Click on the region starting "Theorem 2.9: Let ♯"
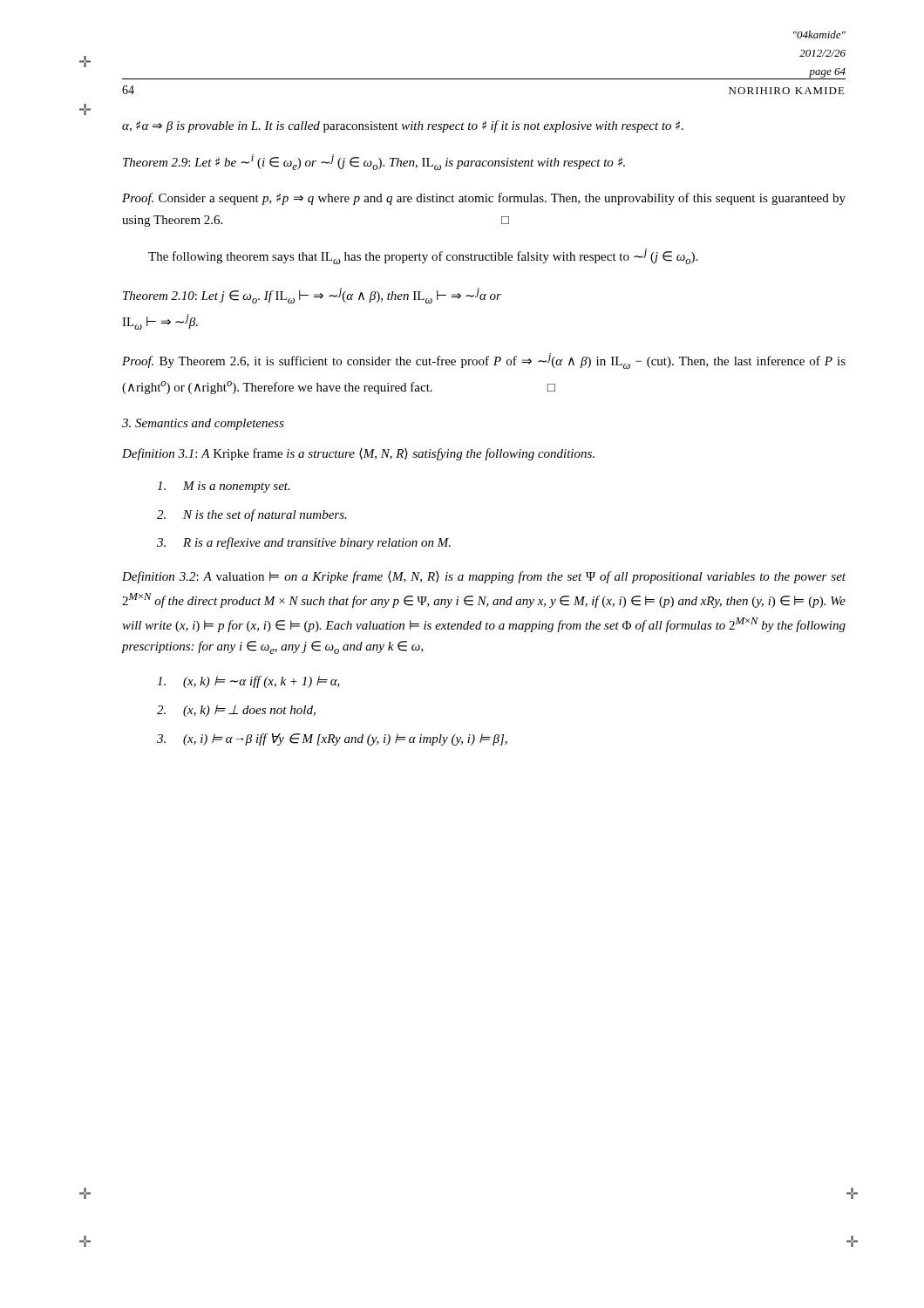Image resolution: width=924 pixels, height=1308 pixels. click(x=374, y=162)
